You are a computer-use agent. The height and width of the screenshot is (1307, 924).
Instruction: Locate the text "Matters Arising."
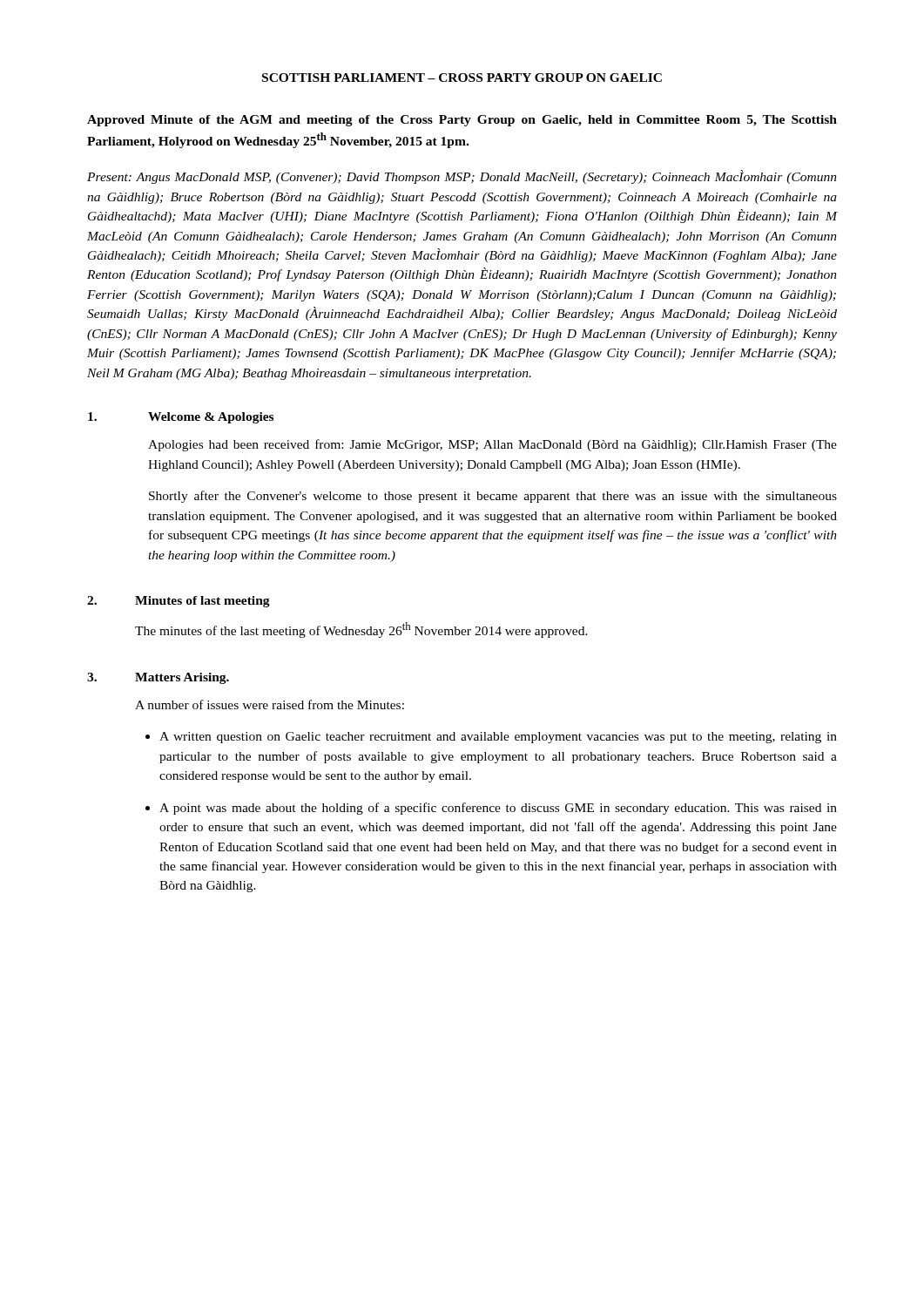coord(182,676)
